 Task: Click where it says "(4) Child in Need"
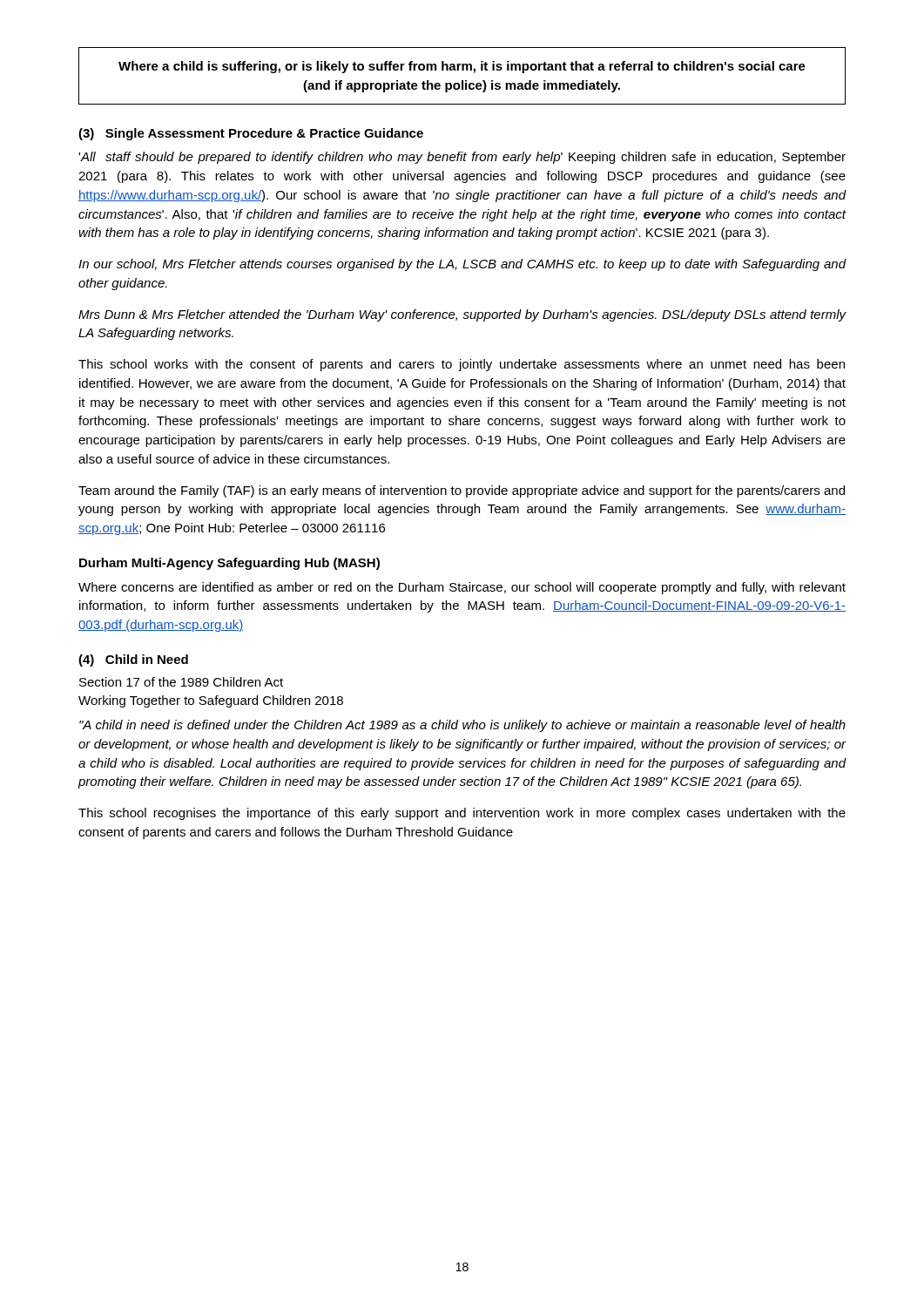134,659
